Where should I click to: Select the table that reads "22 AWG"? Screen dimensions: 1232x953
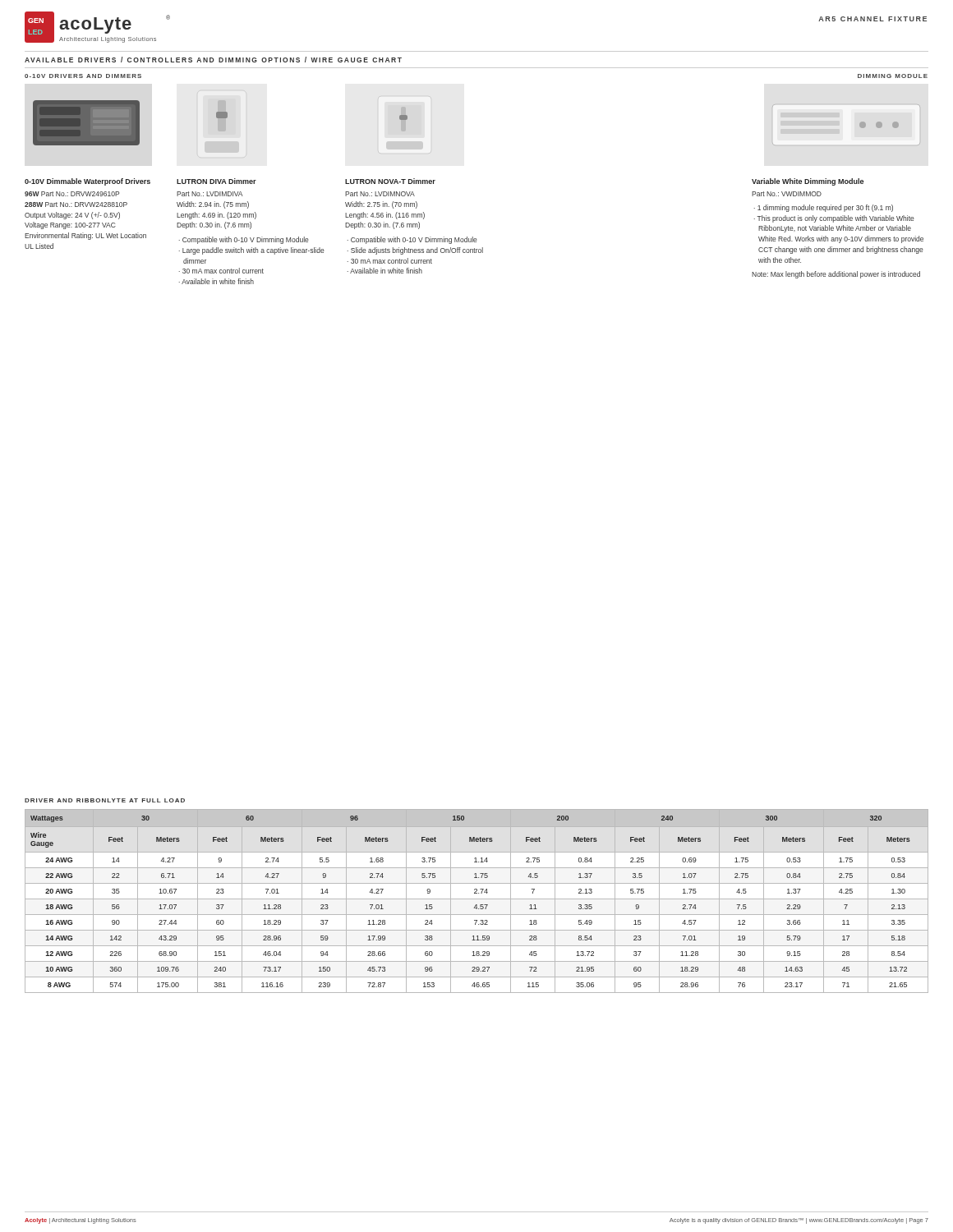(x=476, y=901)
